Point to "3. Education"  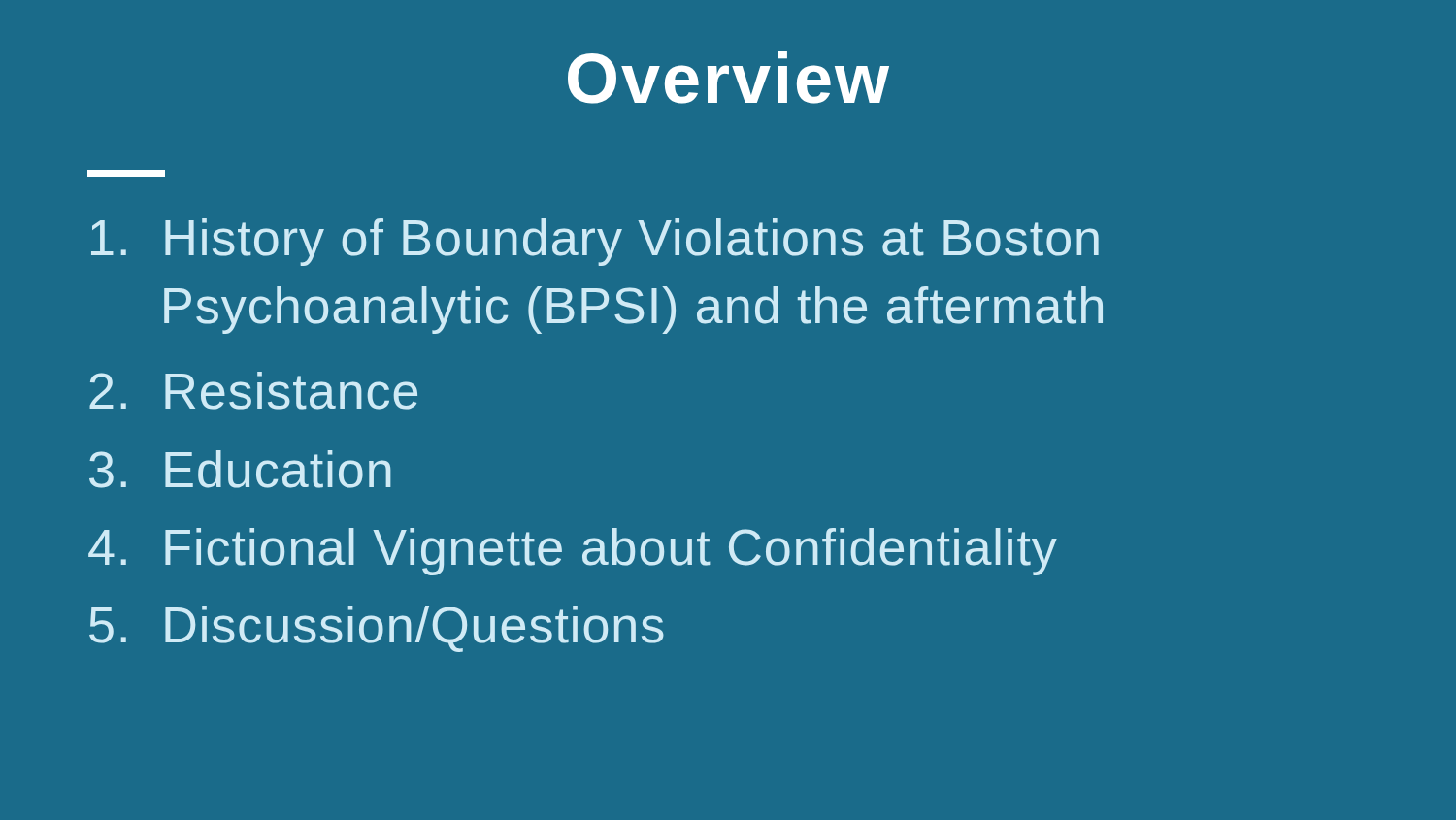(x=241, y=469)
